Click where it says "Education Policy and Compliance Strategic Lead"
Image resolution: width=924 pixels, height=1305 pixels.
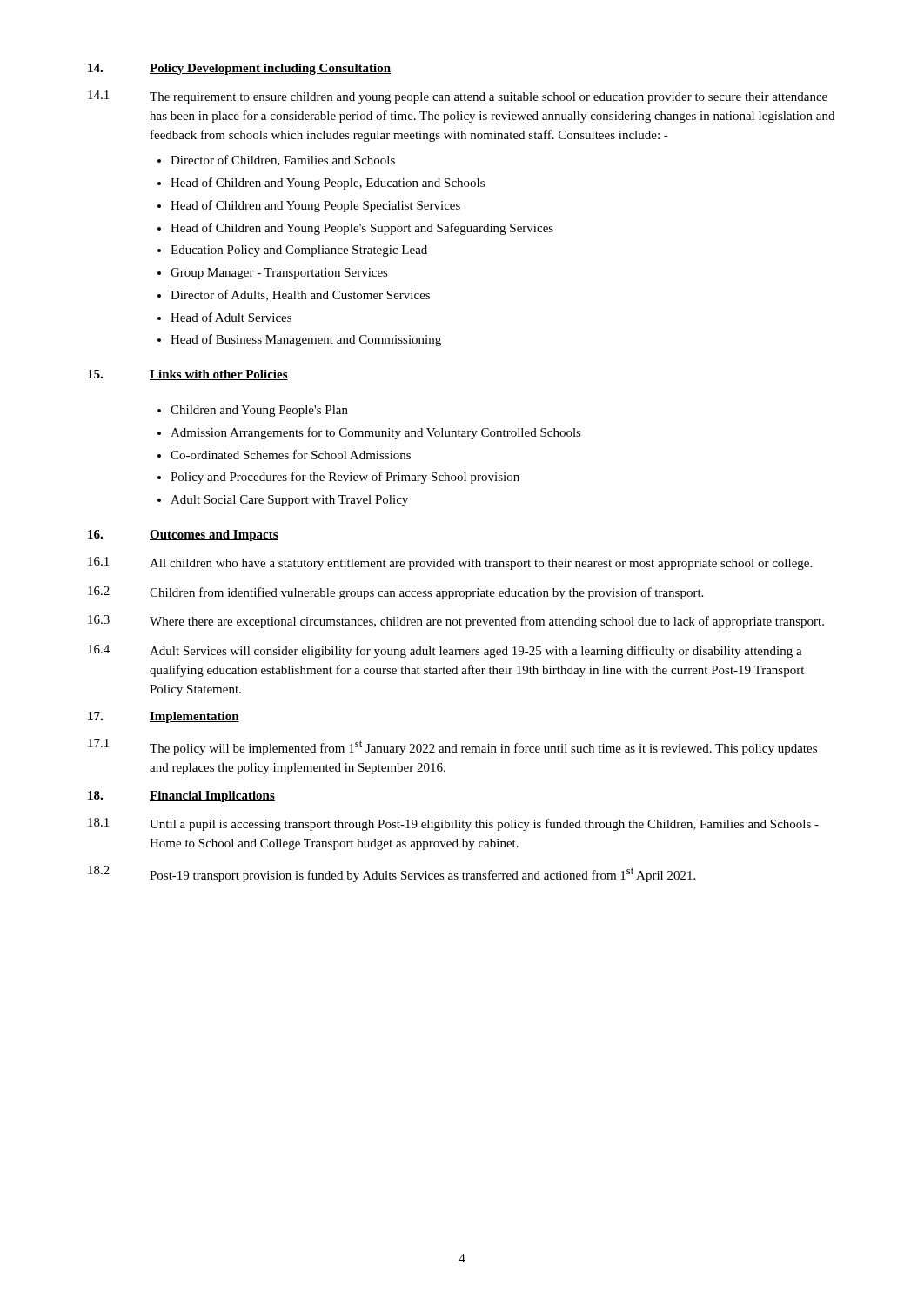[x=299, y=250]
